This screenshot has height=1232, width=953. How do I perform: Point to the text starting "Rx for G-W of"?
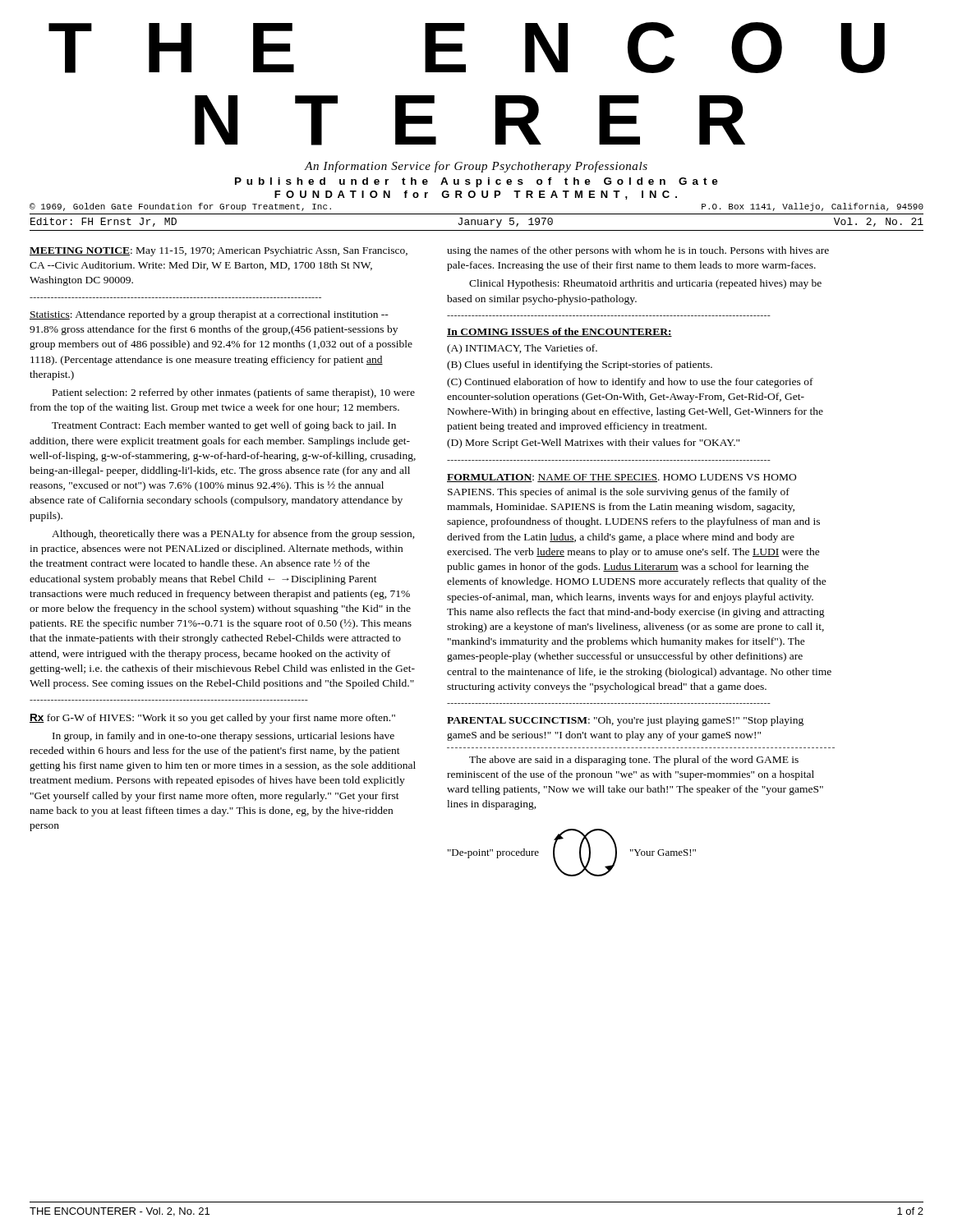click(223, 772)
